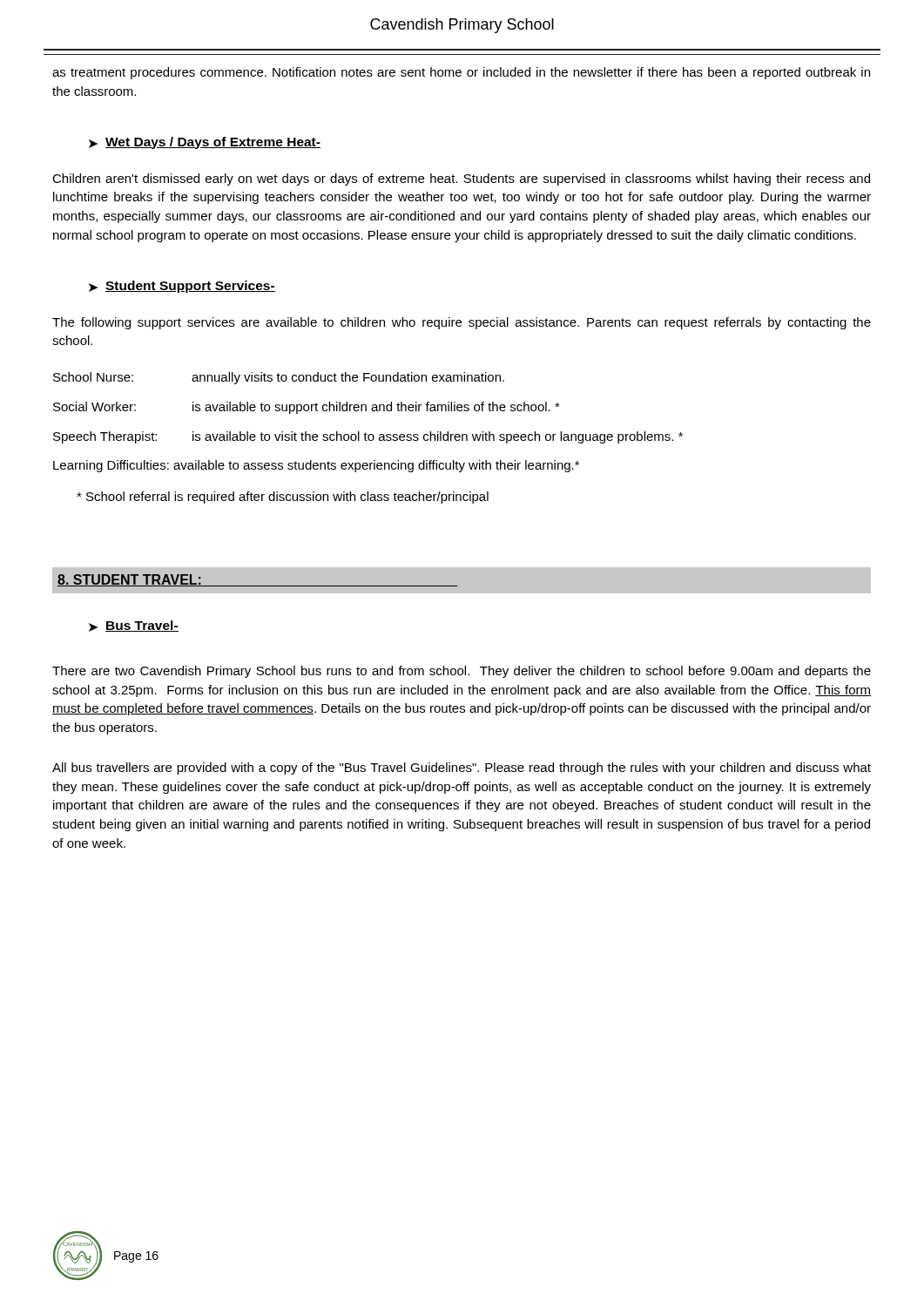Navigate to the text block starting "8. STUDENT TRAVEL:"
Screen dimensions: 1307x924
click(x=257, y=580)
